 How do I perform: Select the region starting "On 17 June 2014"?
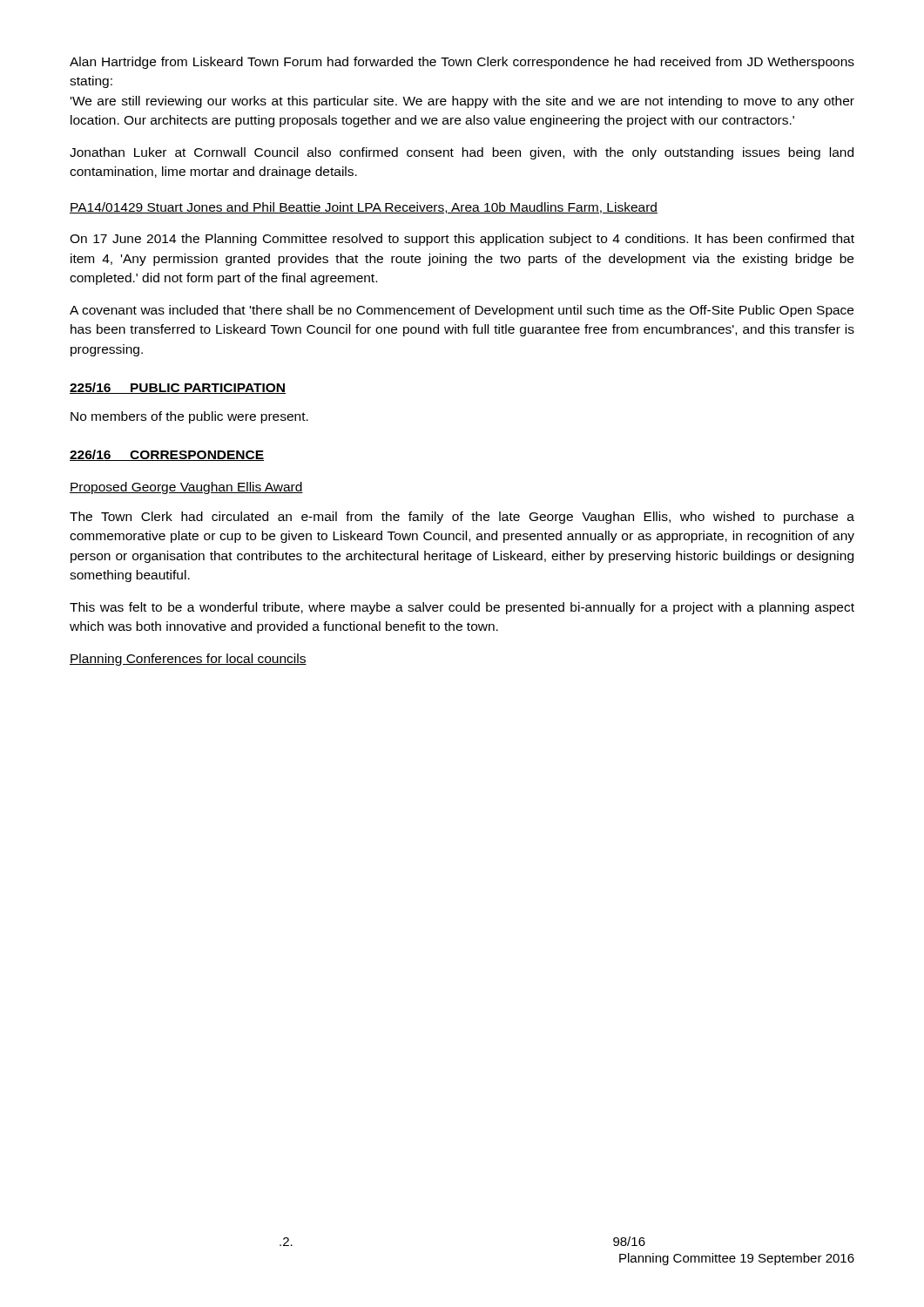(462, 259)
